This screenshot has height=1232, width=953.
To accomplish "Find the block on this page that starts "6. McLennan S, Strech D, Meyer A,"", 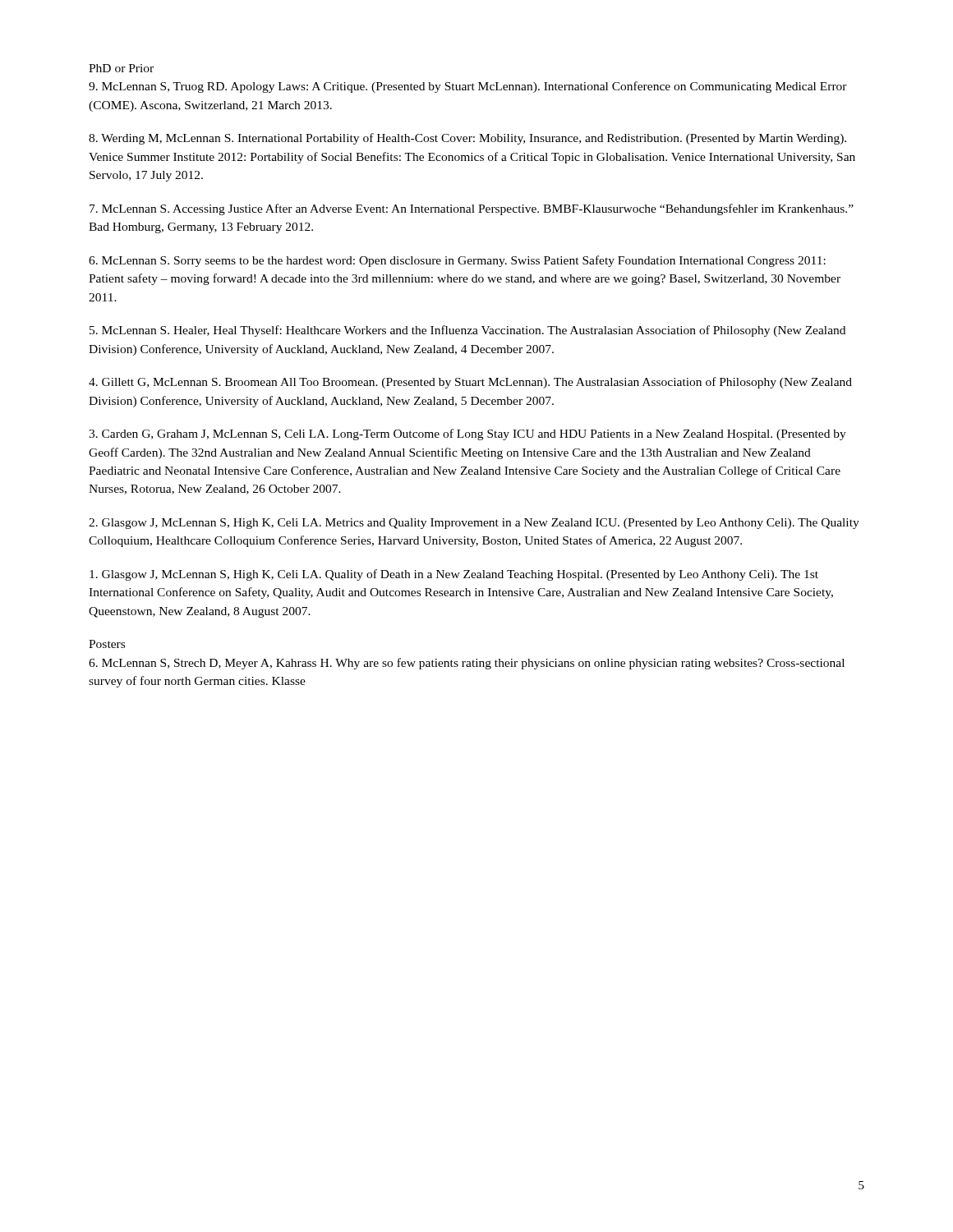I will [467, 671].
